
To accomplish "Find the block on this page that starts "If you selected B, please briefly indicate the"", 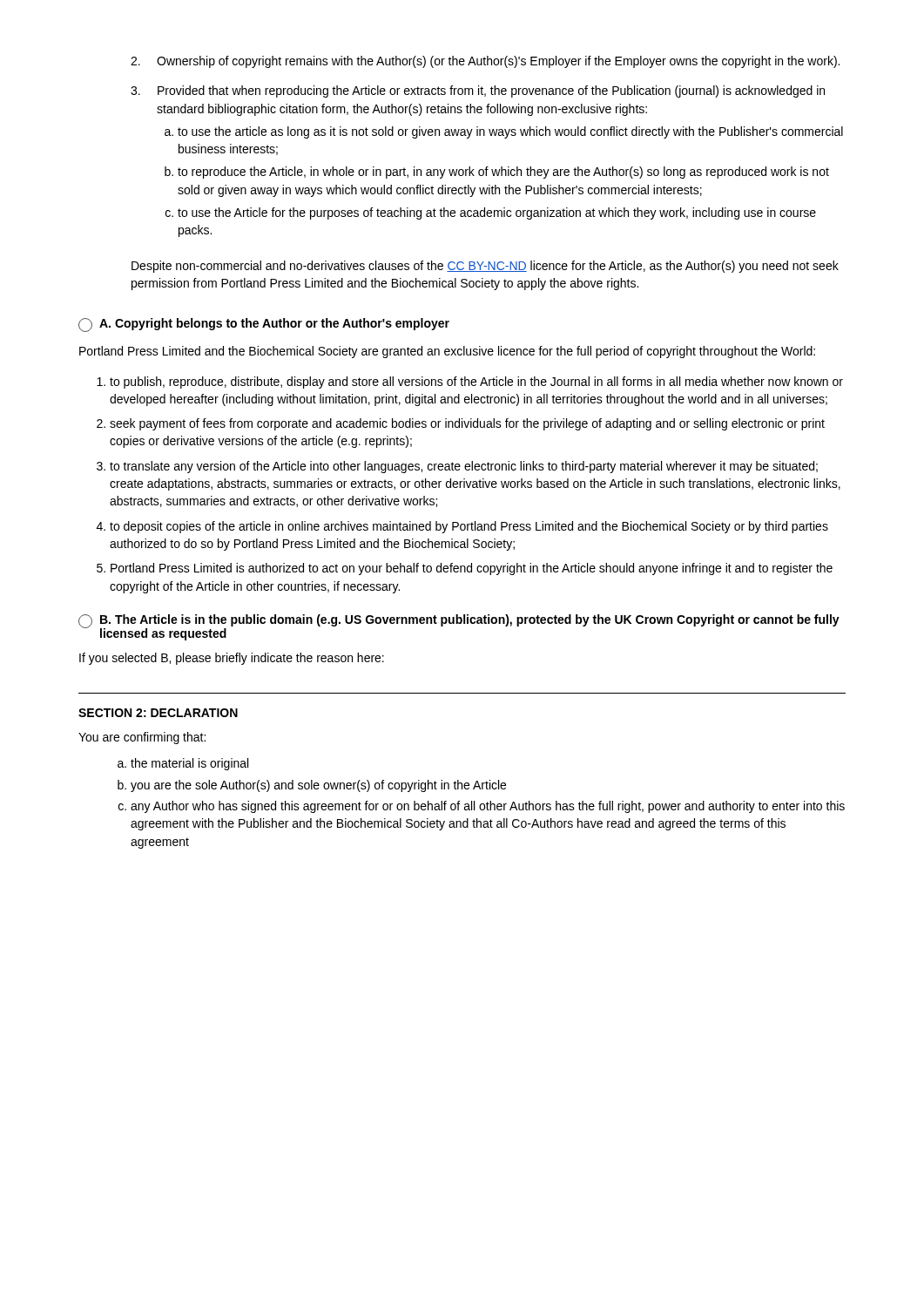I will [x=232, y=658].
